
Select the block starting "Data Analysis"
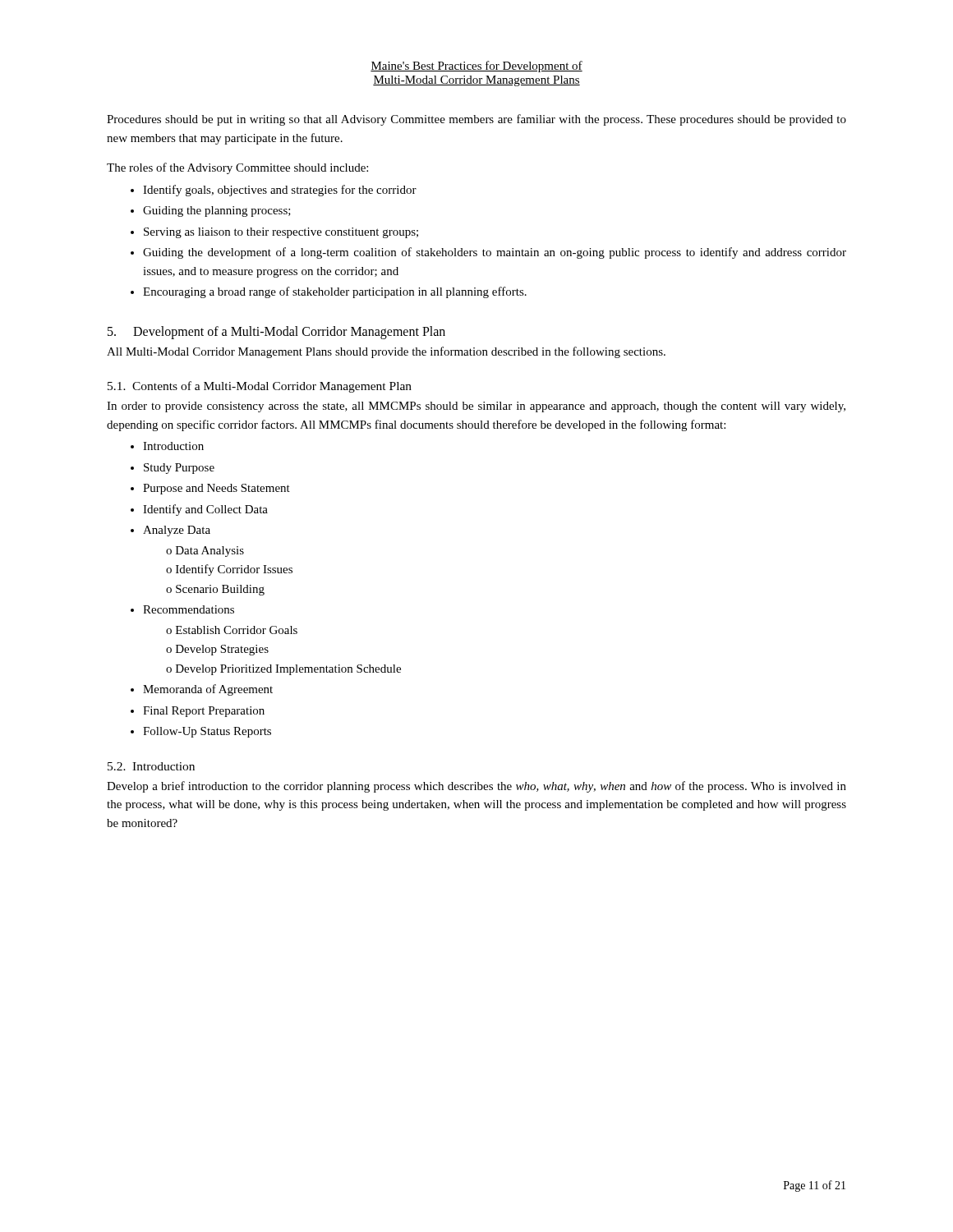pyautogui.click(x=210, y=550)
